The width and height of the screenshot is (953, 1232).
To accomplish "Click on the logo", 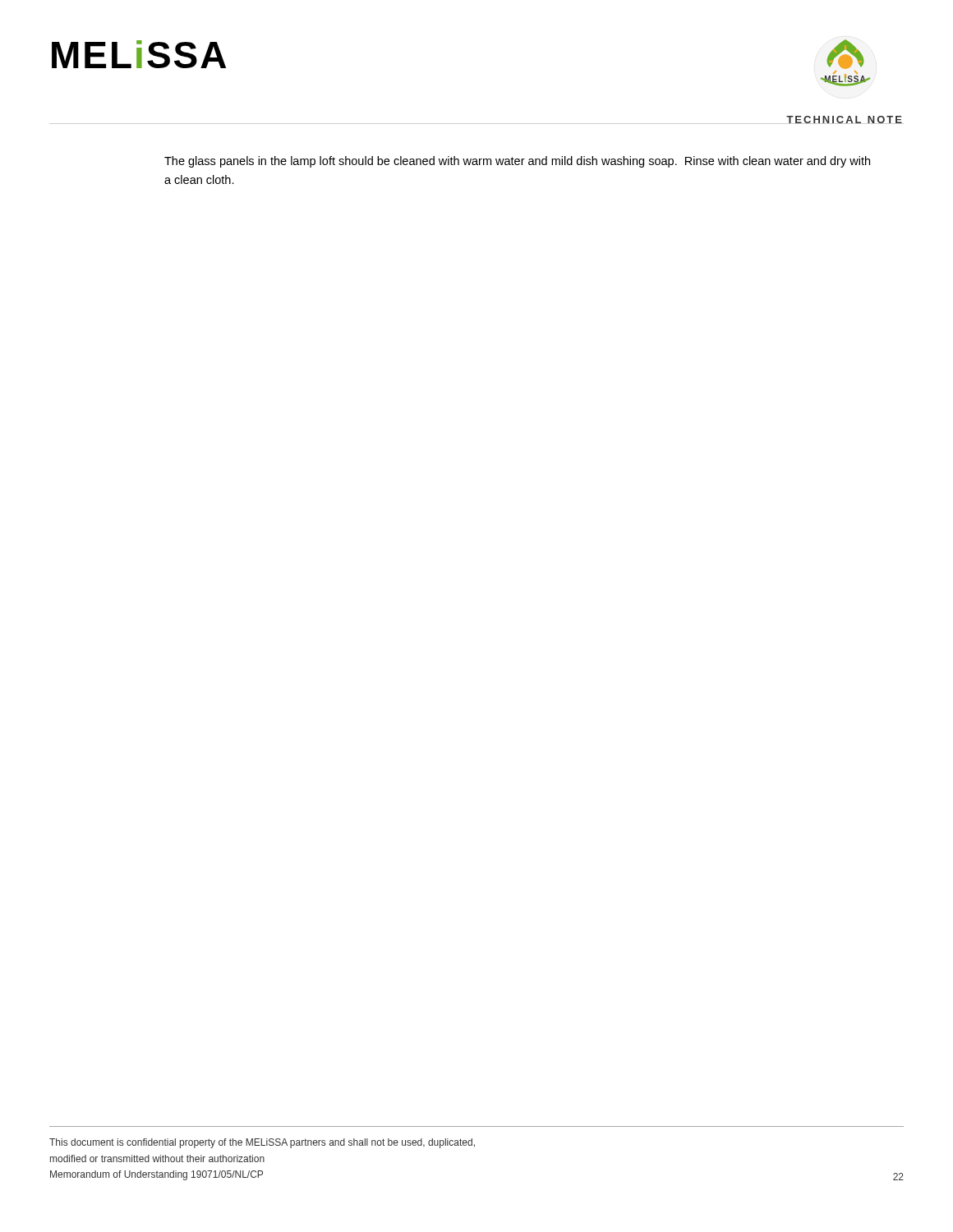I will pyautogui.click(x=845, y=79).
